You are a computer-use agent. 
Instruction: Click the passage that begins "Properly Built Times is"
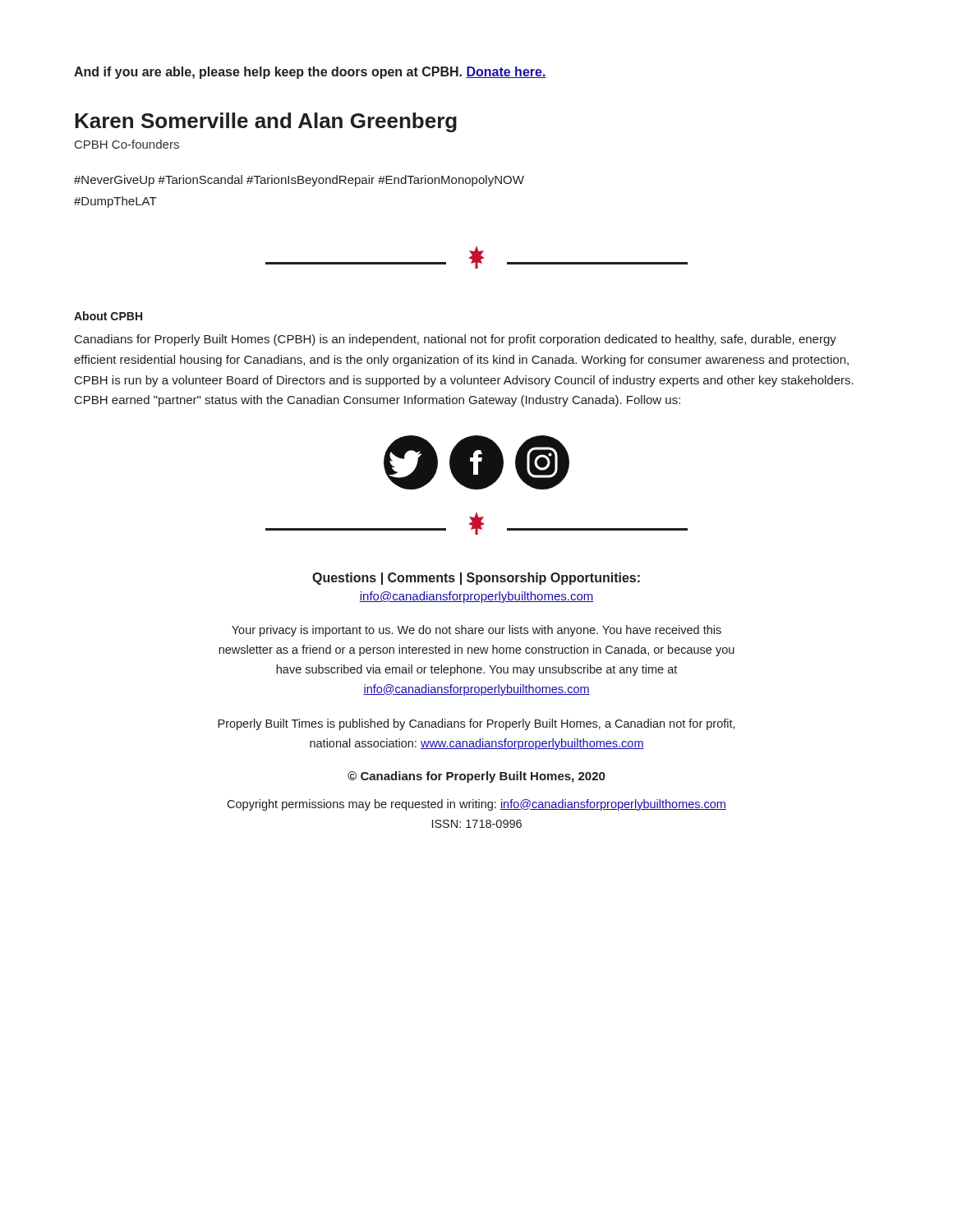point(476,734)
